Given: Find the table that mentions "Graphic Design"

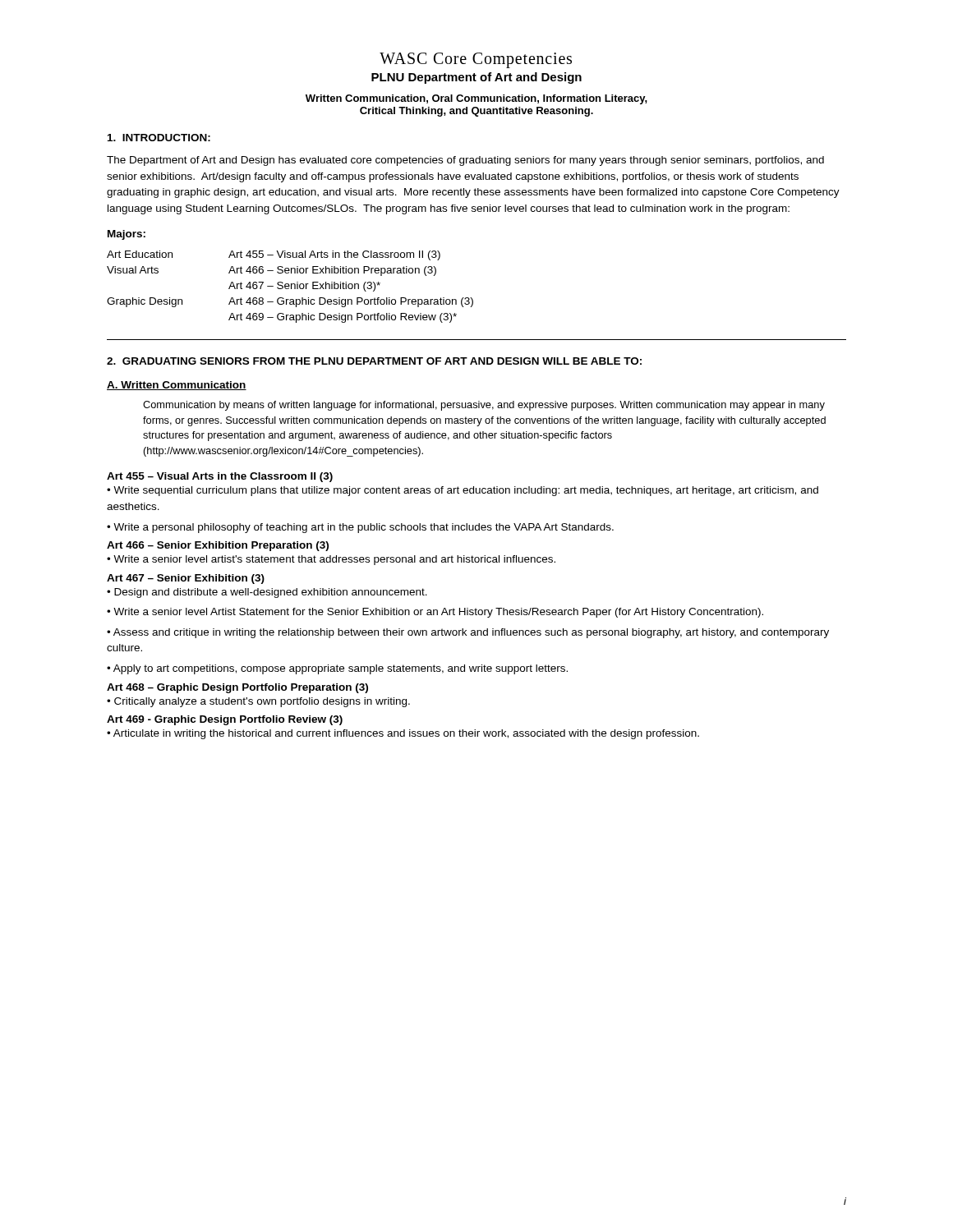Looking at the screenshot, I should [476, 286].
